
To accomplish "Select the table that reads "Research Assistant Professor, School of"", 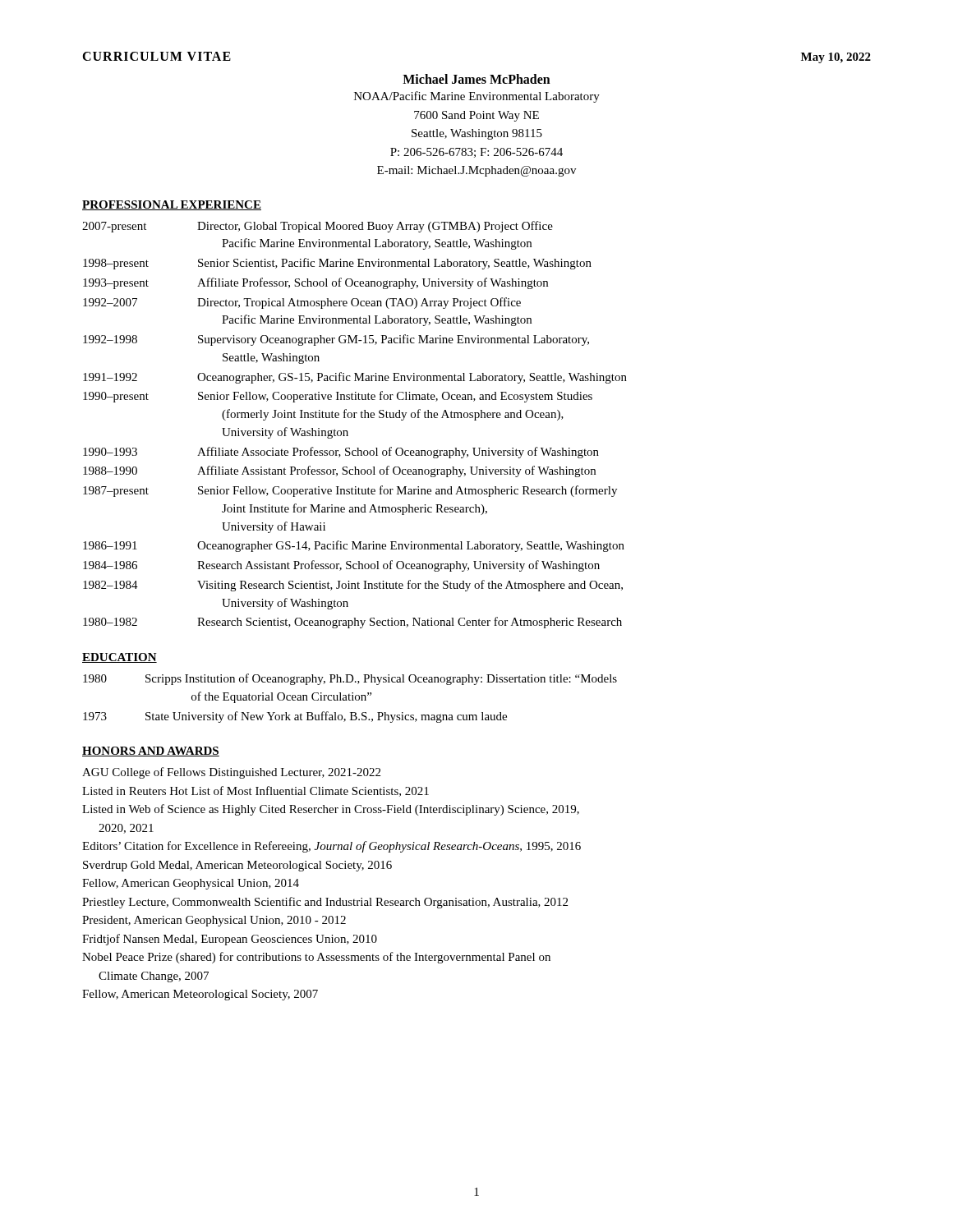I will (x=476, y=424).
